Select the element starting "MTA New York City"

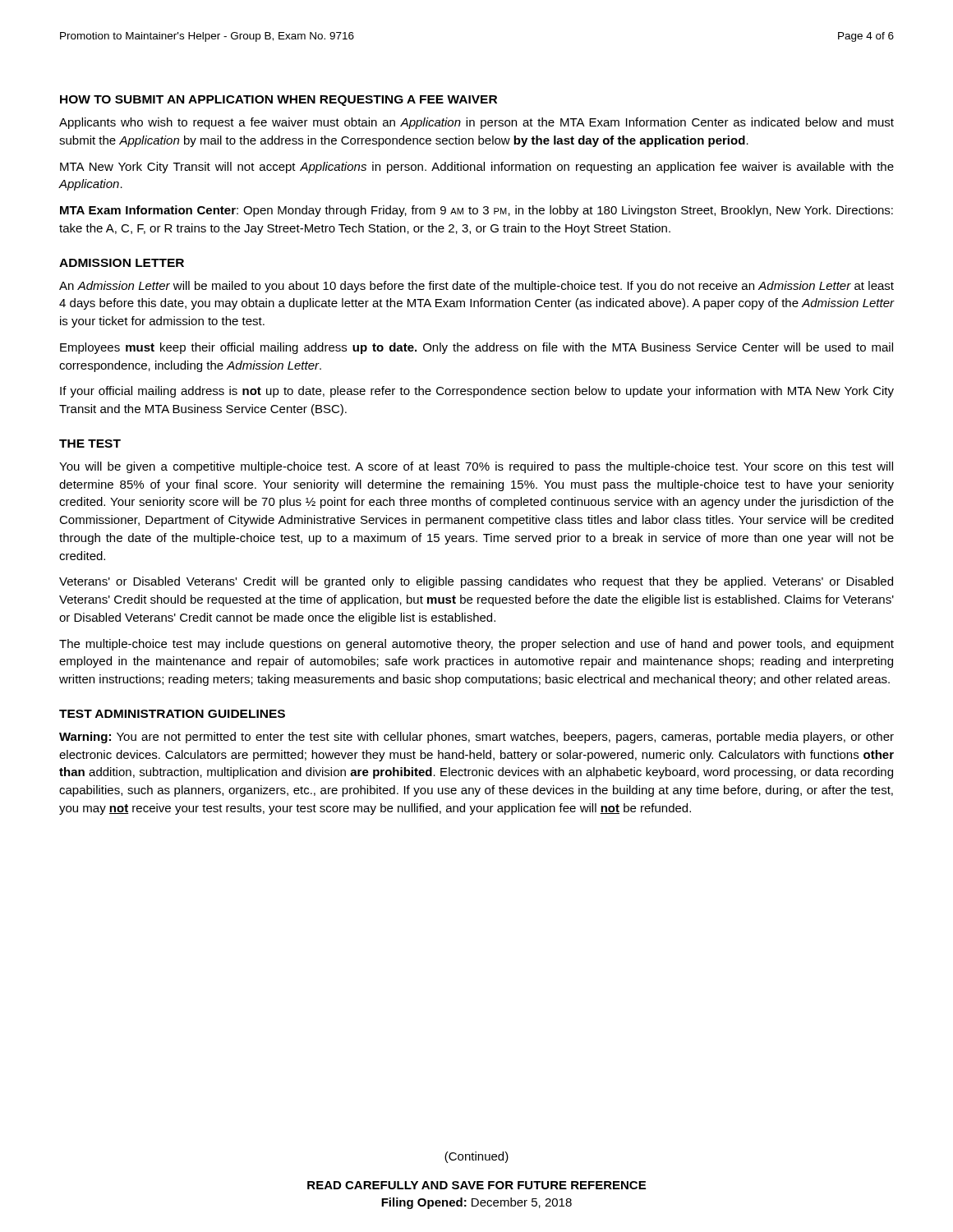pyautogui.click(x=476, y=175)
